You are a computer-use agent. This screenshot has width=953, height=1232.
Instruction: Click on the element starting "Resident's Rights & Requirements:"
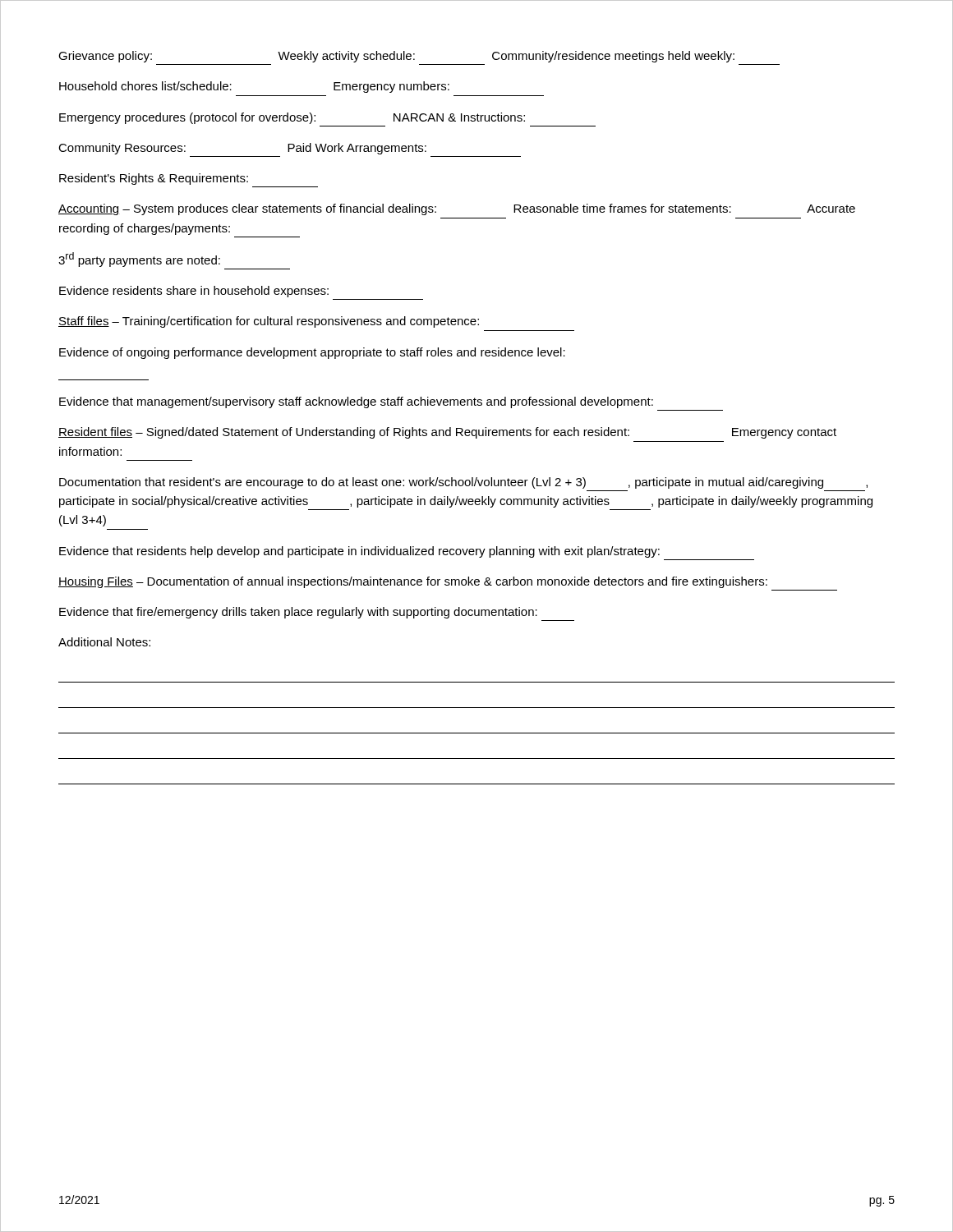coord(188,179)
